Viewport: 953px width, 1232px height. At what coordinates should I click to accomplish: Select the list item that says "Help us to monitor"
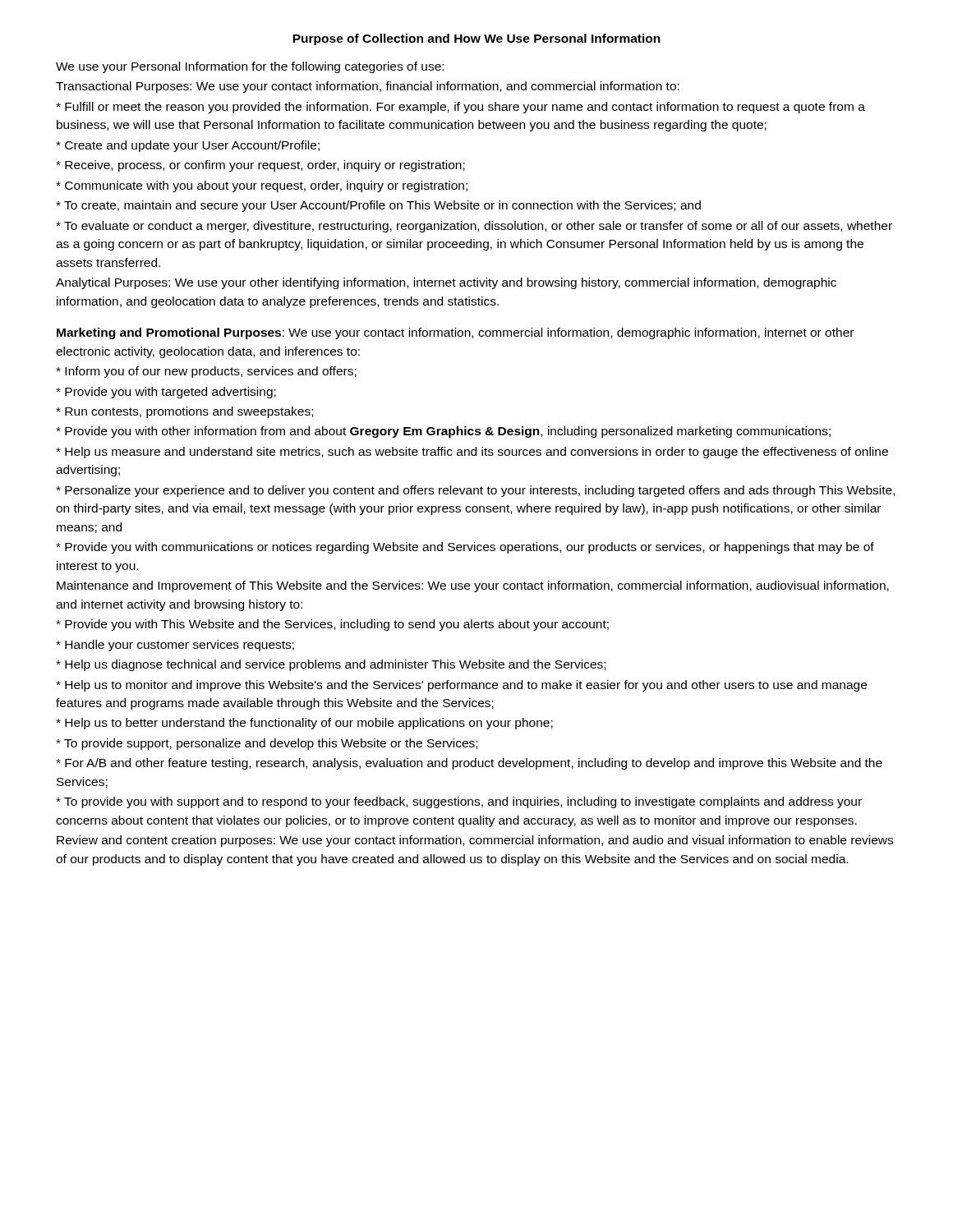[x=462, y=693]
